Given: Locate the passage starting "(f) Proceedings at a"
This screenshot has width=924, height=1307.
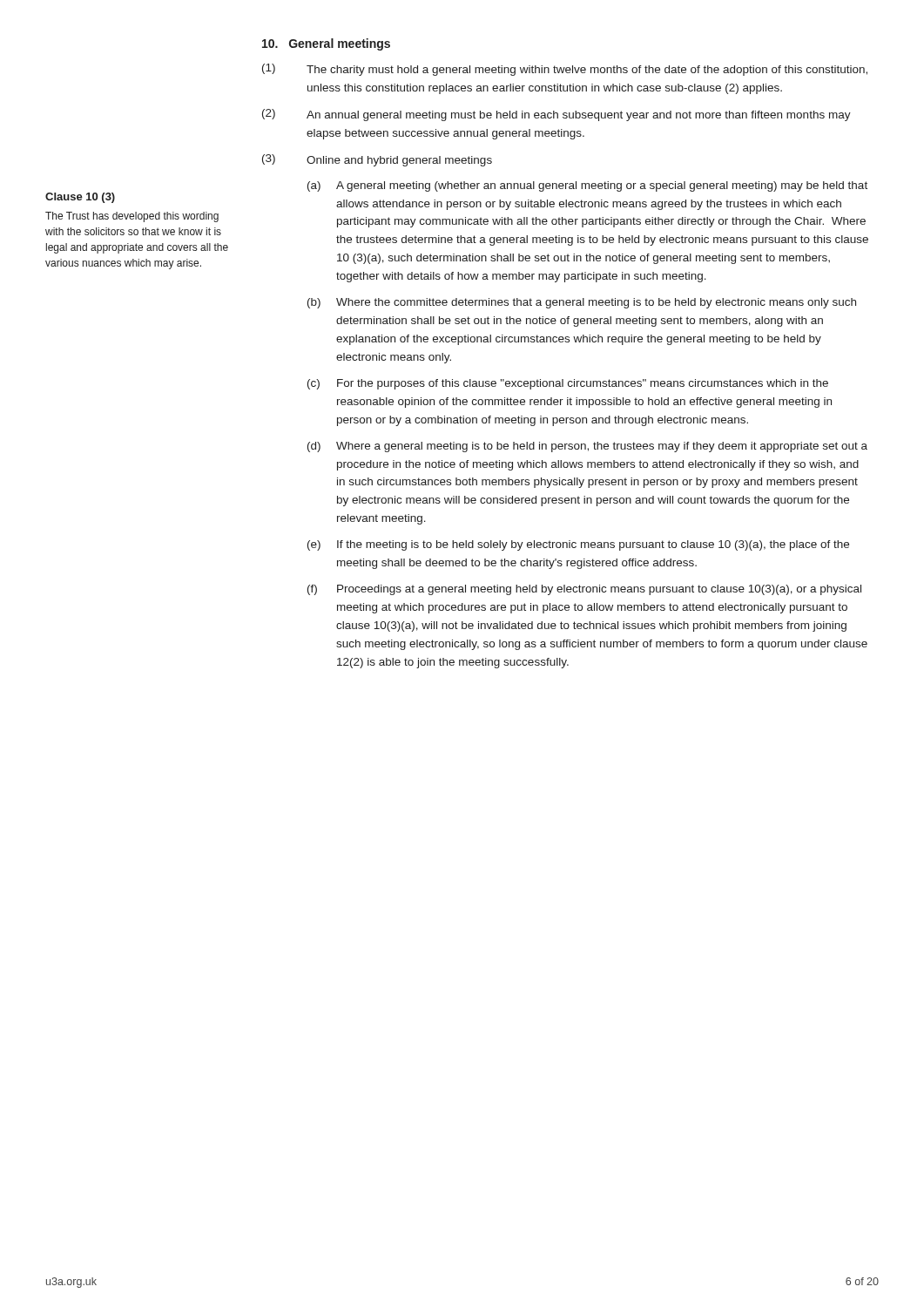Looking at the screenshot, I should coord(588,626).
